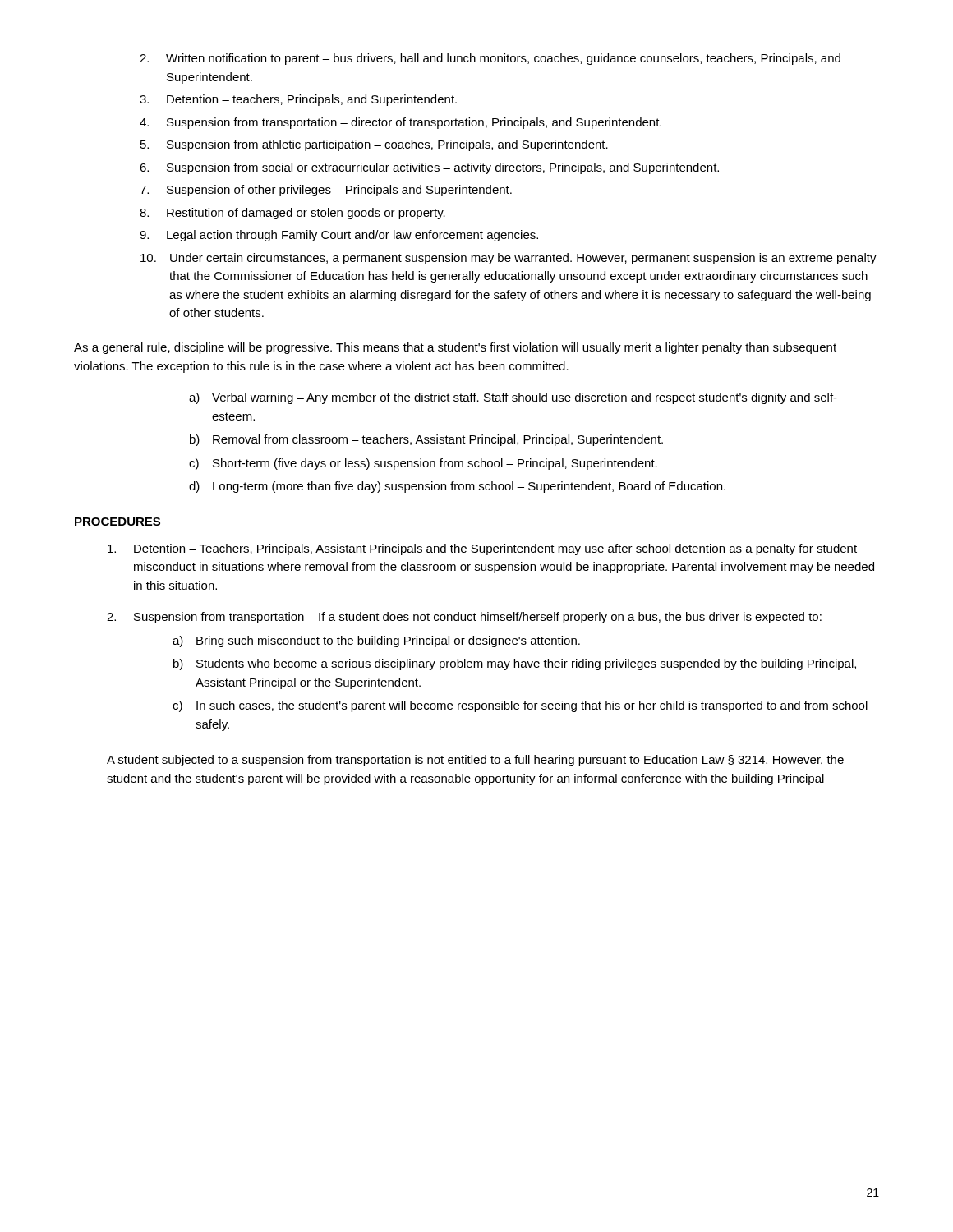
Task: Point to the passage starting "2. Suspension from transportation –"
Action: [x=465, y=617]
